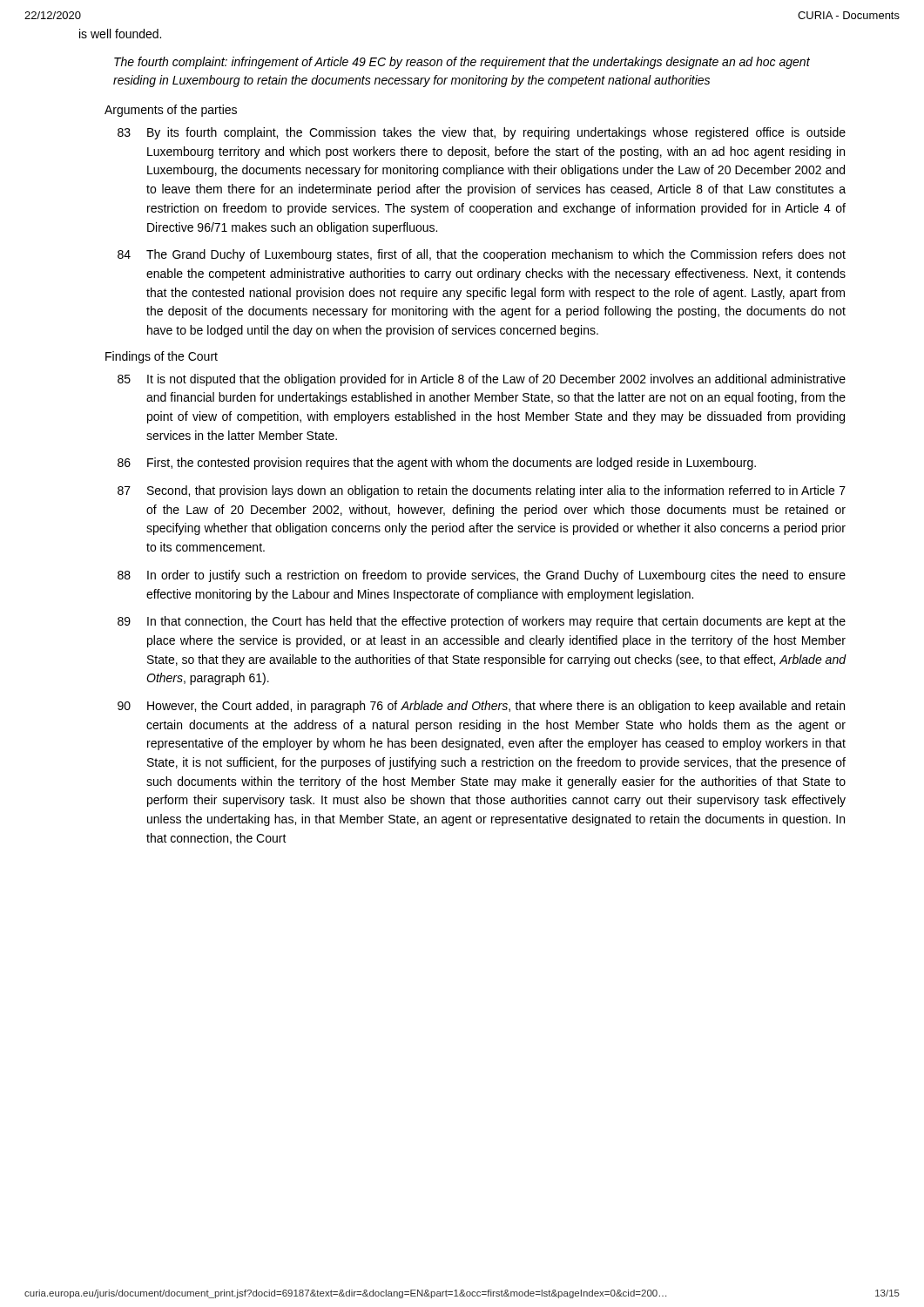Click on the text block starting "85 It is"
Screen dimensions: 1307x924
(462, 408)
